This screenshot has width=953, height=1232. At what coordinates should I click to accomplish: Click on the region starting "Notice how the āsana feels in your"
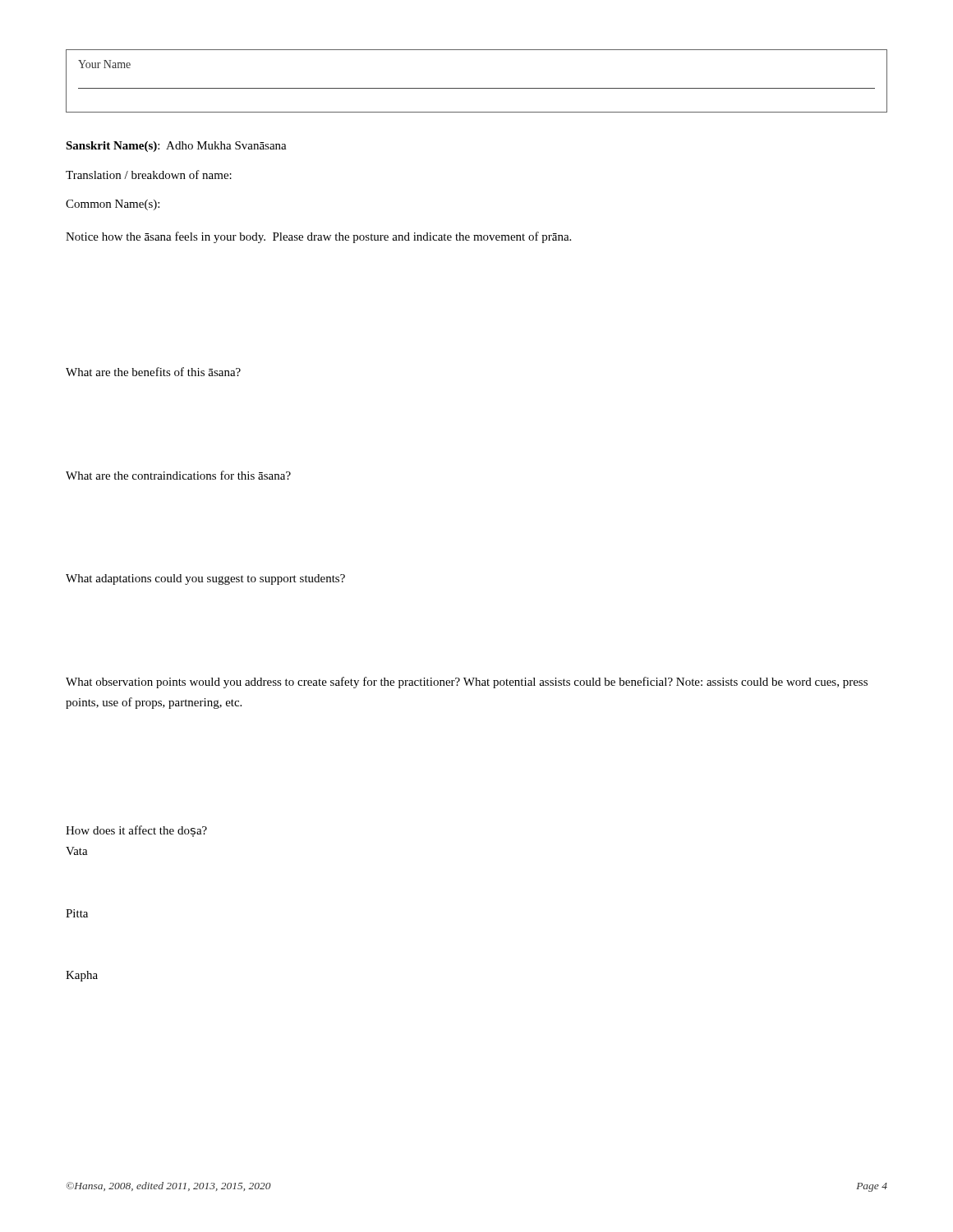[319, 236]
